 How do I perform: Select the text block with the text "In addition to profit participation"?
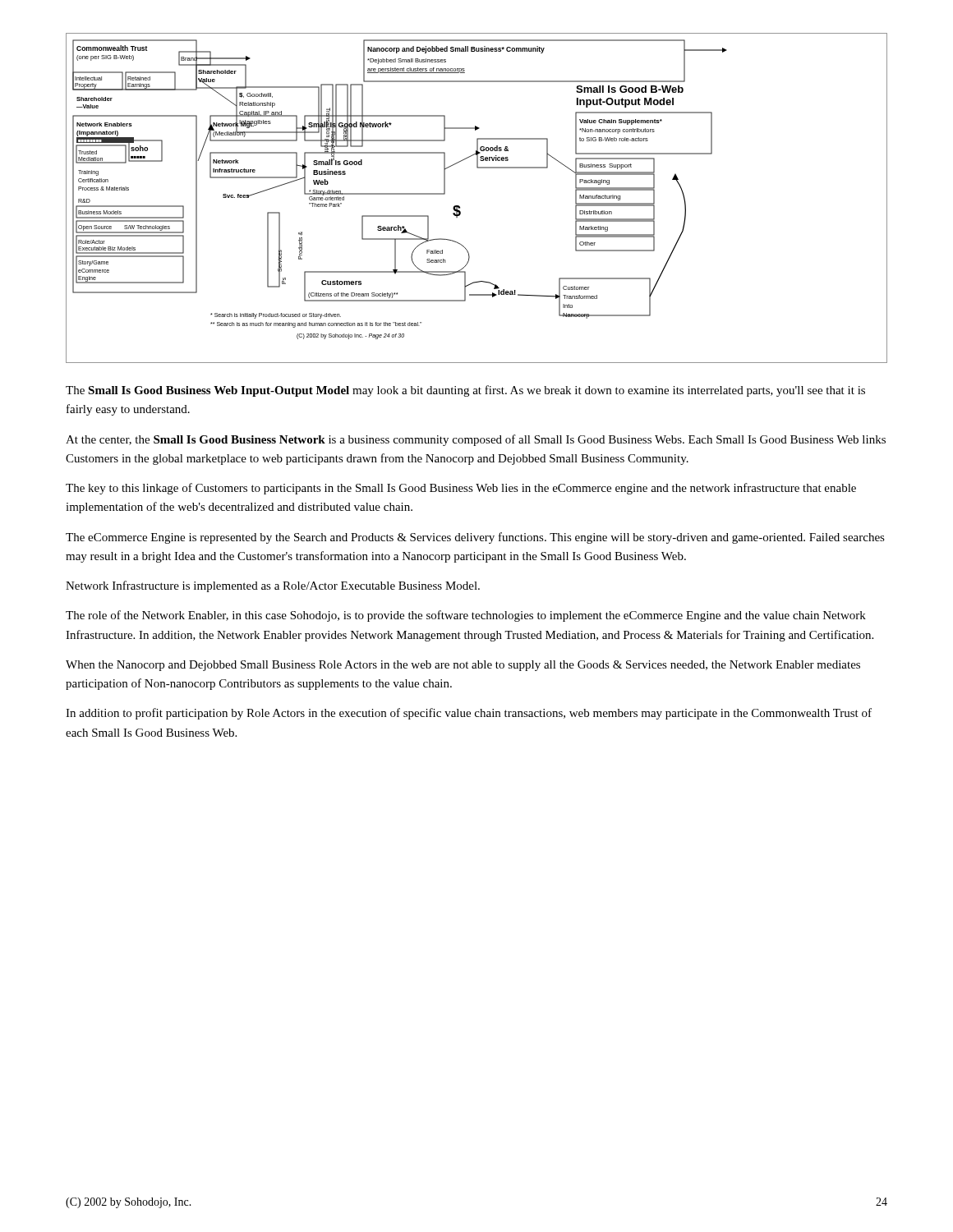pos(469,723)
